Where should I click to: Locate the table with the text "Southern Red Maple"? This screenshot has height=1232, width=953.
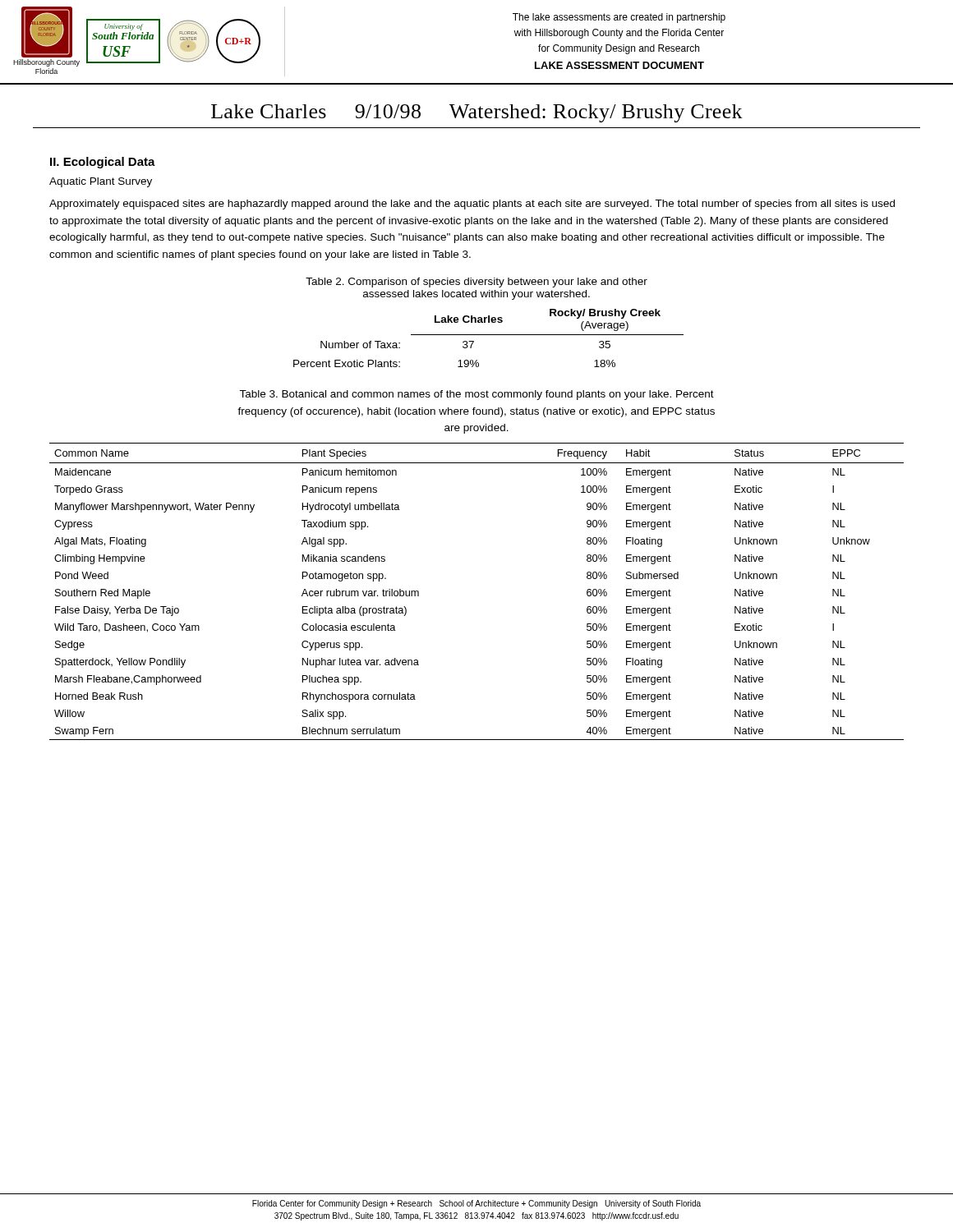coord(476,591)
